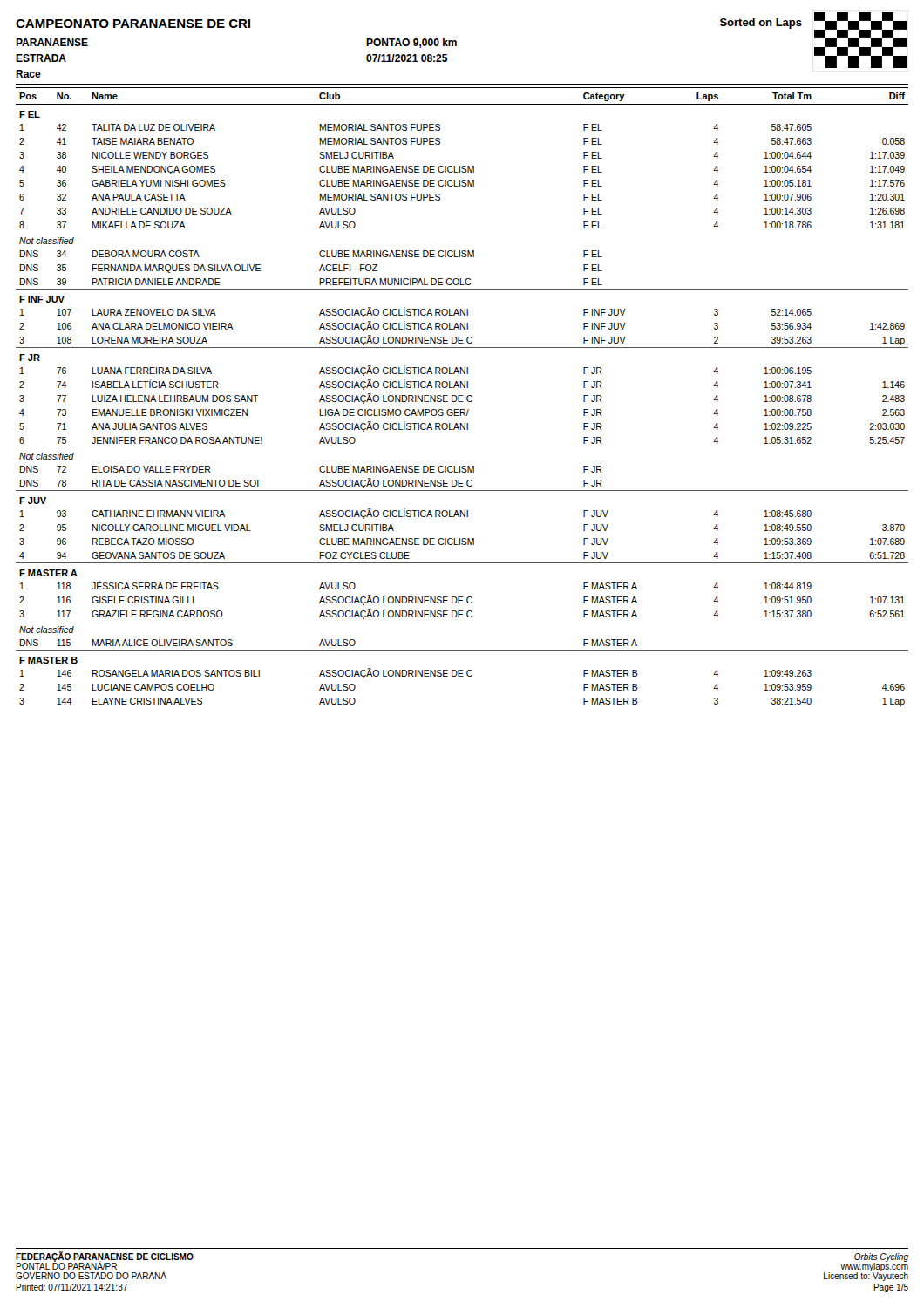
Task: Select the passage starting "PONTAO 9,000 km"
Action: pyautogui.click(x=412, y=43)
